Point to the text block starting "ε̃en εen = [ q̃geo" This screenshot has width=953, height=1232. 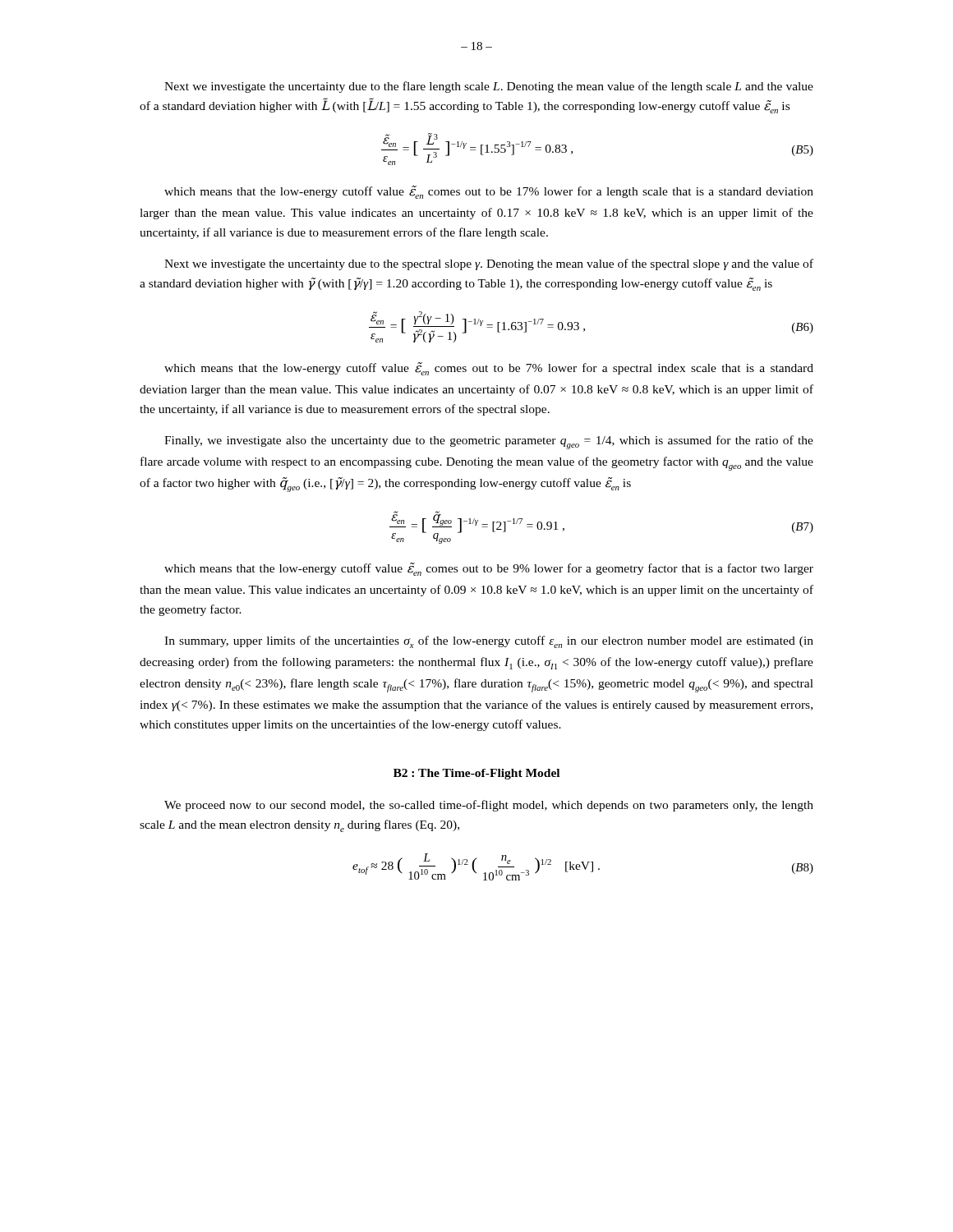point(460,527)
